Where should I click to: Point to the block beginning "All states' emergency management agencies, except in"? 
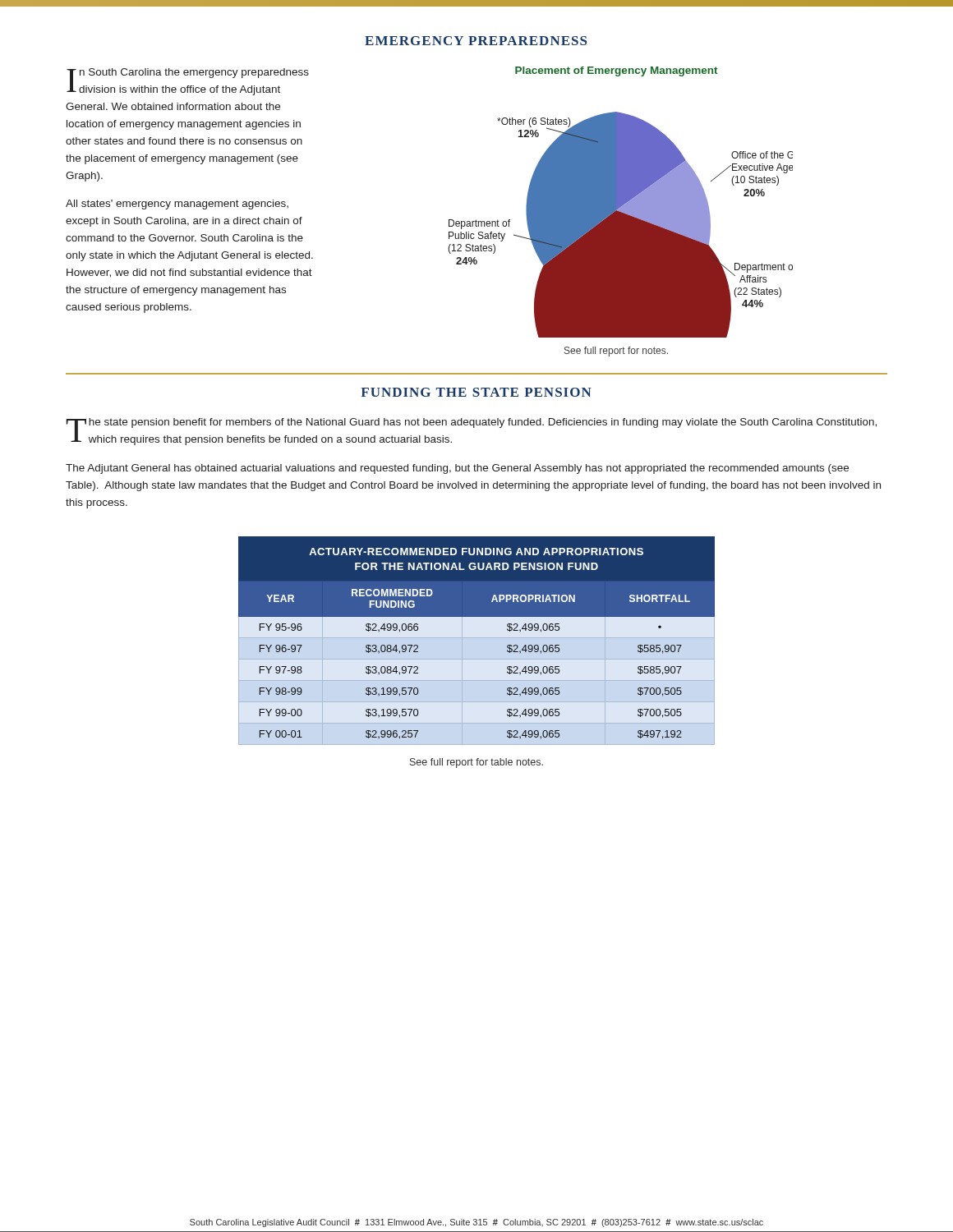[190, 255]
